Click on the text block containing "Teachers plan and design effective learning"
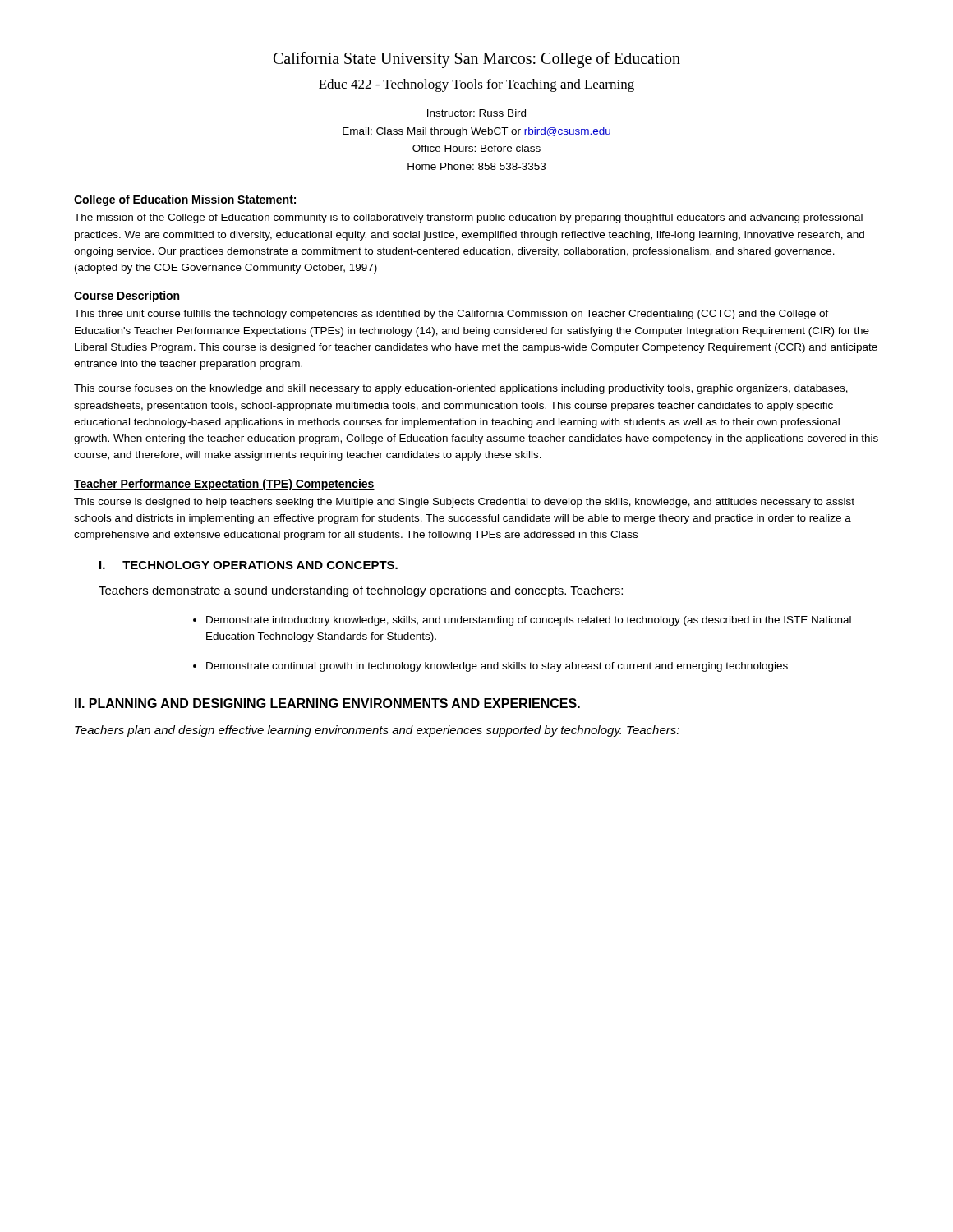The image size is (953, 1232). pos(377,730)
